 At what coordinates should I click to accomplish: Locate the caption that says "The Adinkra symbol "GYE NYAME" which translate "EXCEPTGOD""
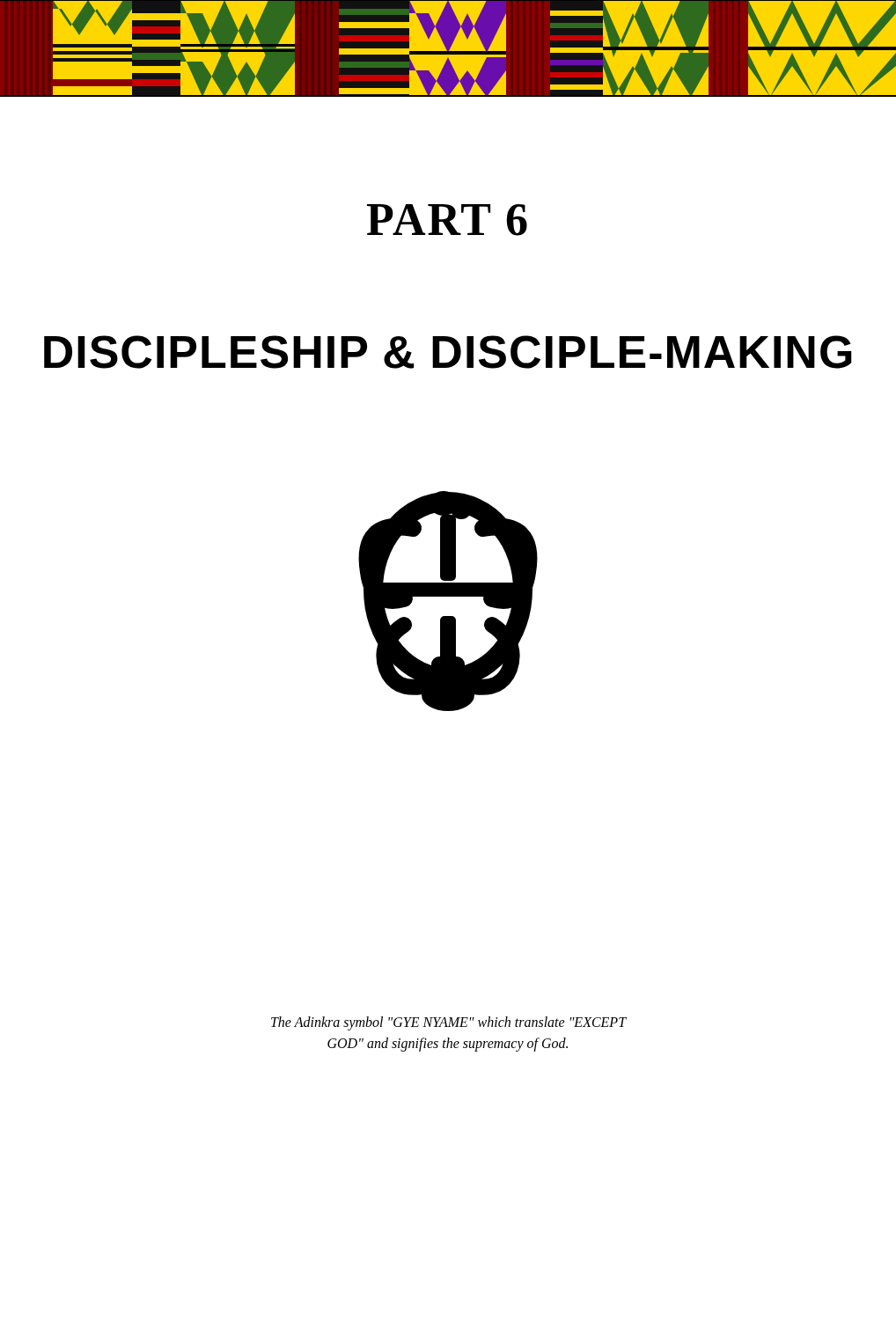(448, 1033)
